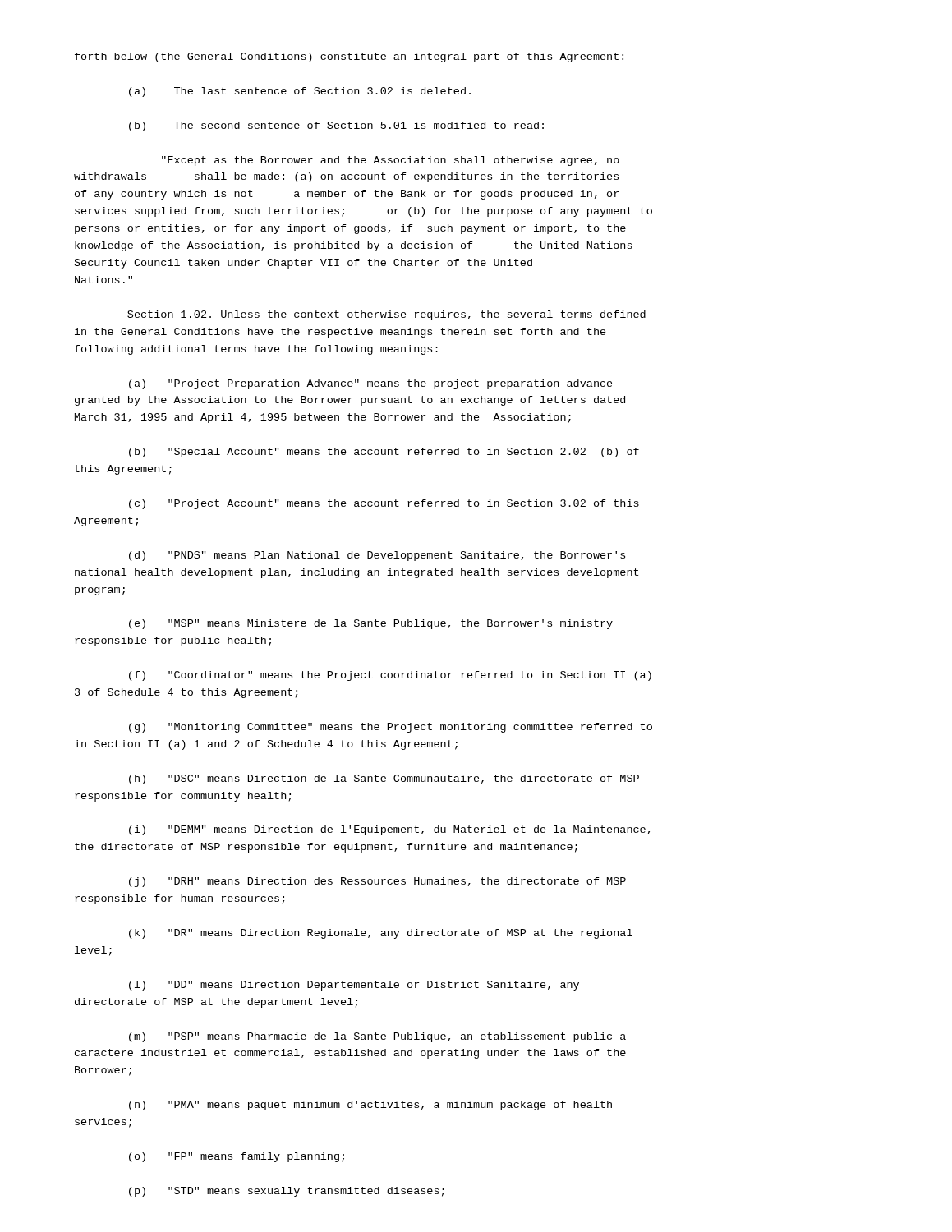Click on the passage starting "forth below (the General Conditions) constitute"
Viewport: 952px width, 1232px height.
coord(363,624)
